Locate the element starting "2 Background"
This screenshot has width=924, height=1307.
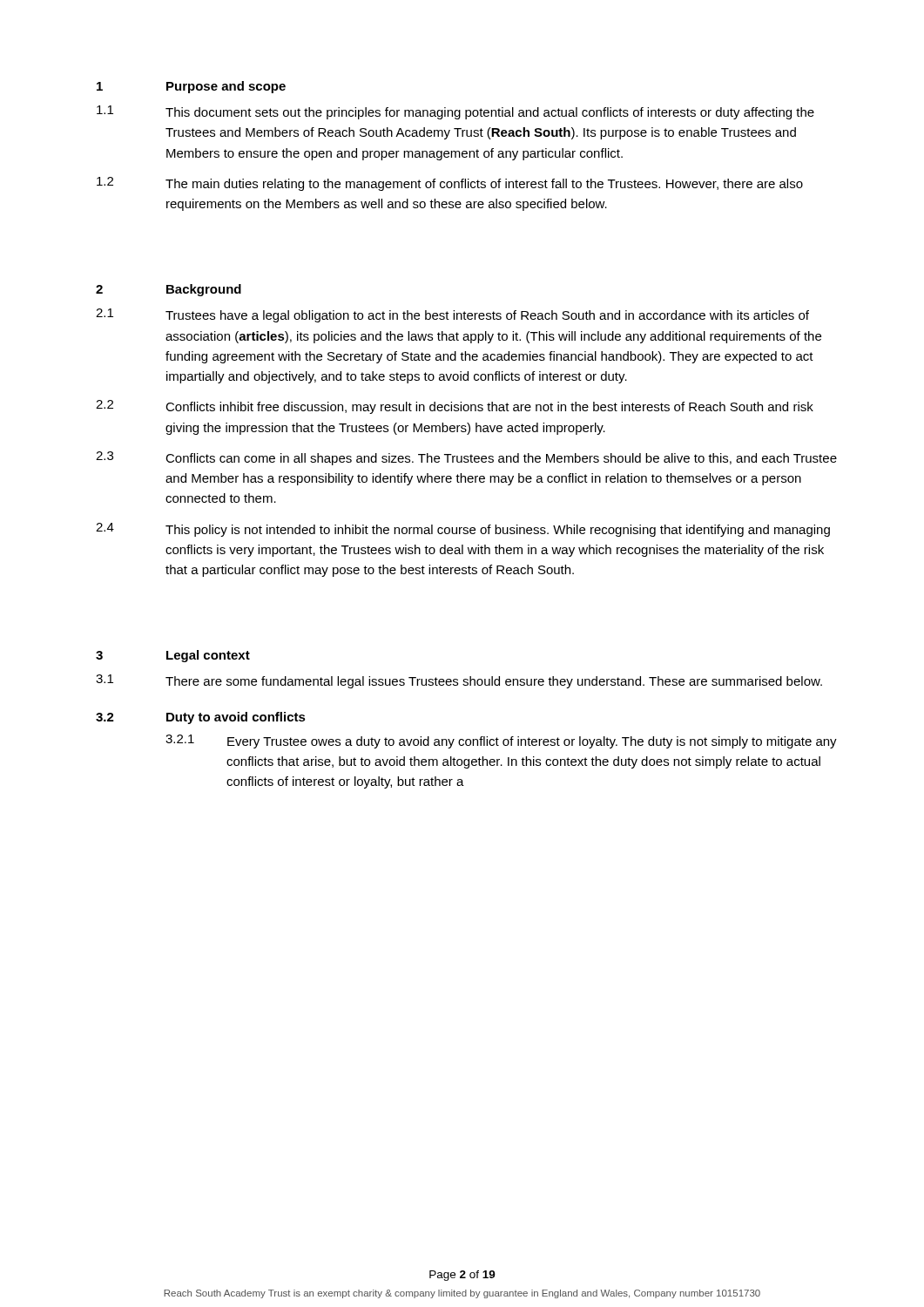tap(169, 289)
